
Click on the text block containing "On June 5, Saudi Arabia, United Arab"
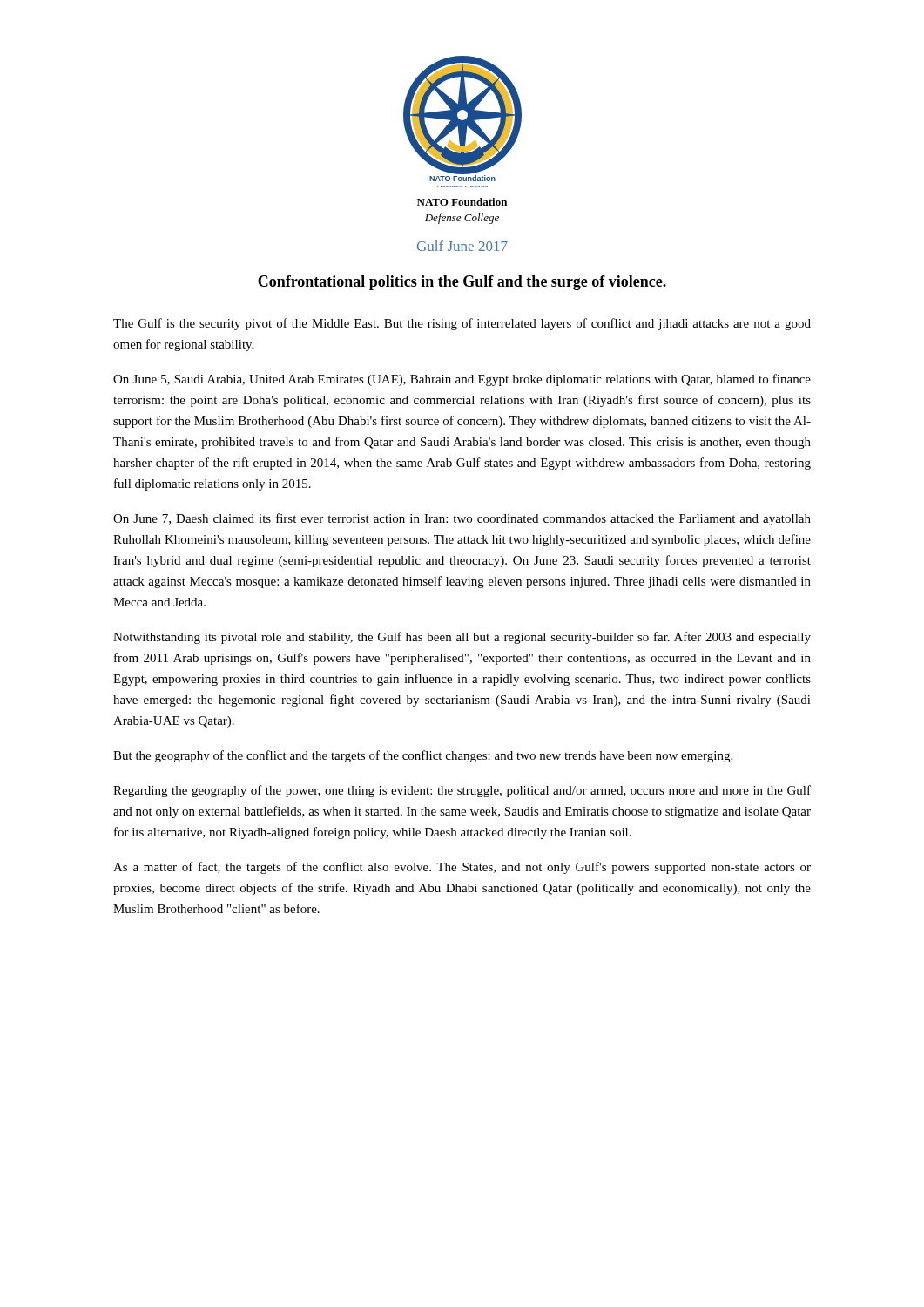[462, 431]
